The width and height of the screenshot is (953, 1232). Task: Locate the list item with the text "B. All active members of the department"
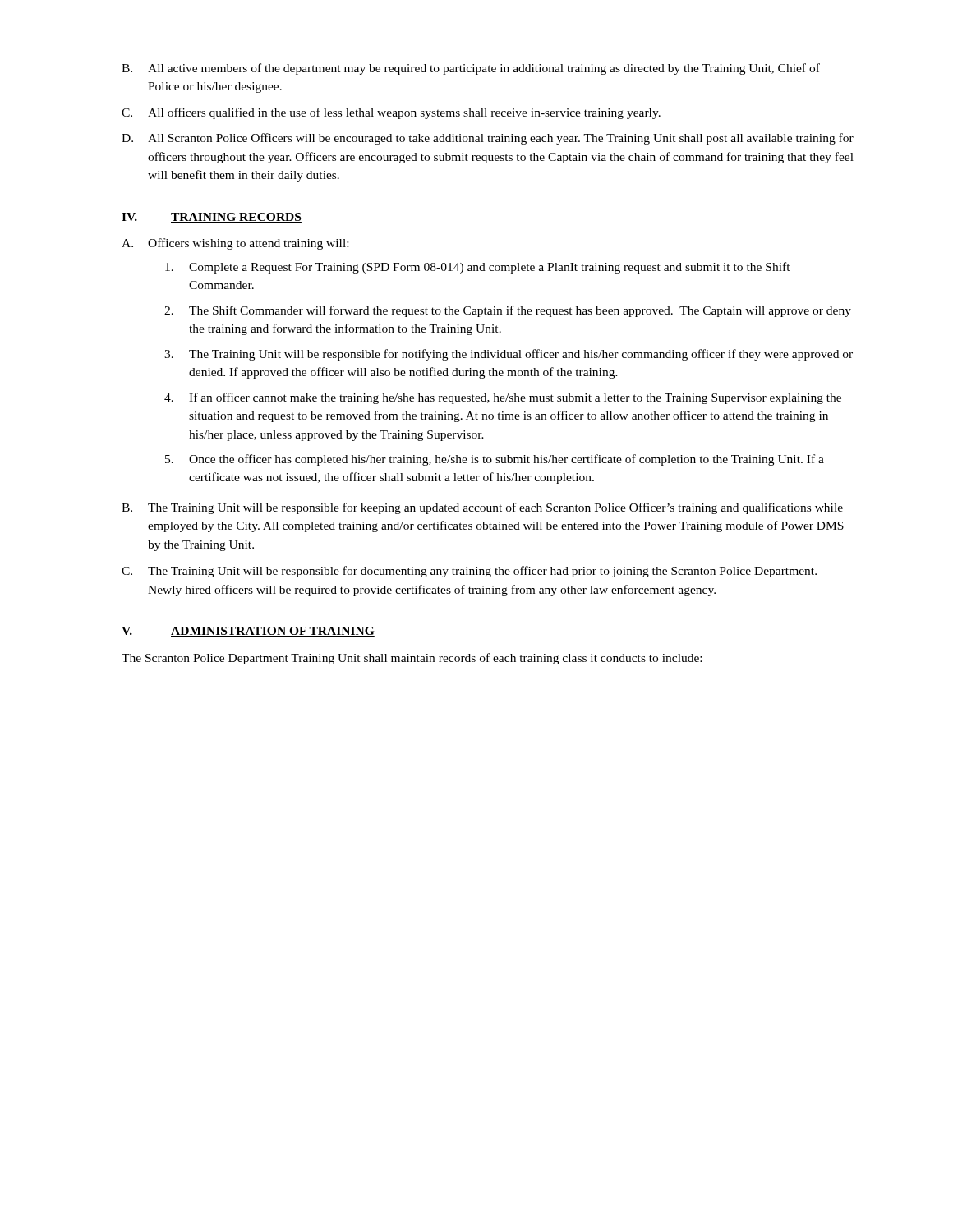[x=488, y=78]
